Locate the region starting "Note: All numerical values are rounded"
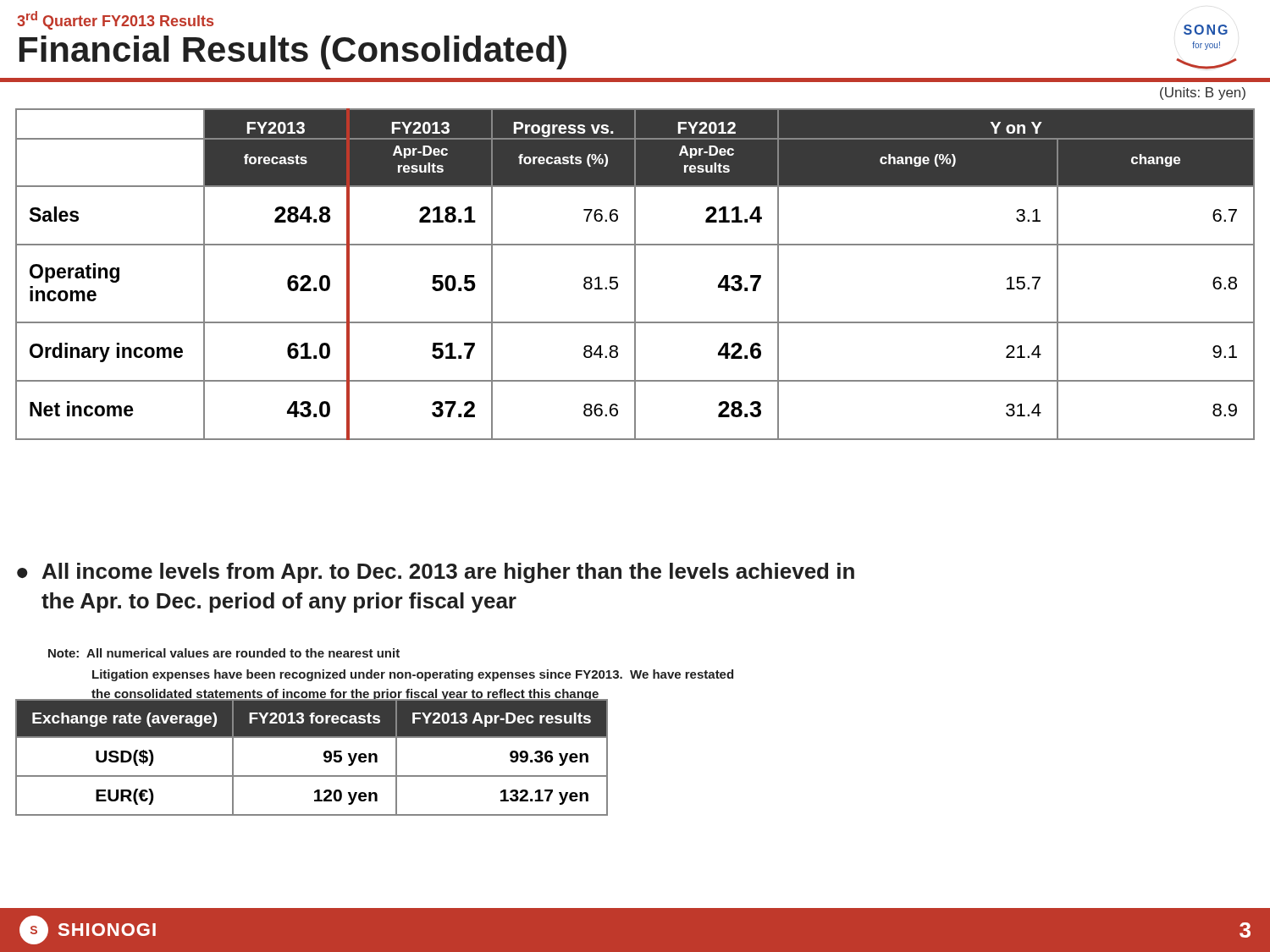1270x952 pixels. pyautogui.click(x=391, y=675)
